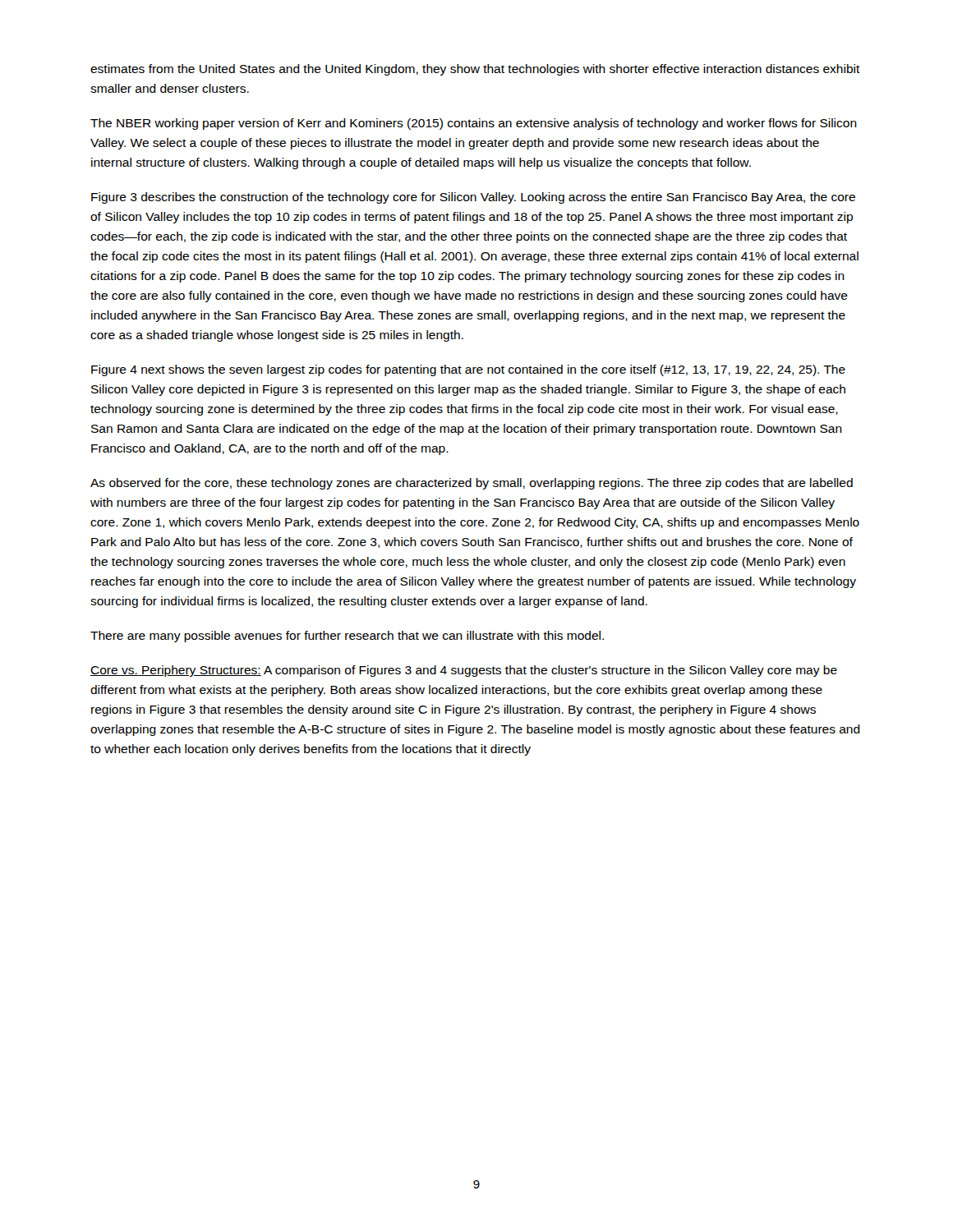The width and height of the screenshot is (953, 1232).
Task: Click on the passage starting "estimates from the United"
Action: click(475, 78)
